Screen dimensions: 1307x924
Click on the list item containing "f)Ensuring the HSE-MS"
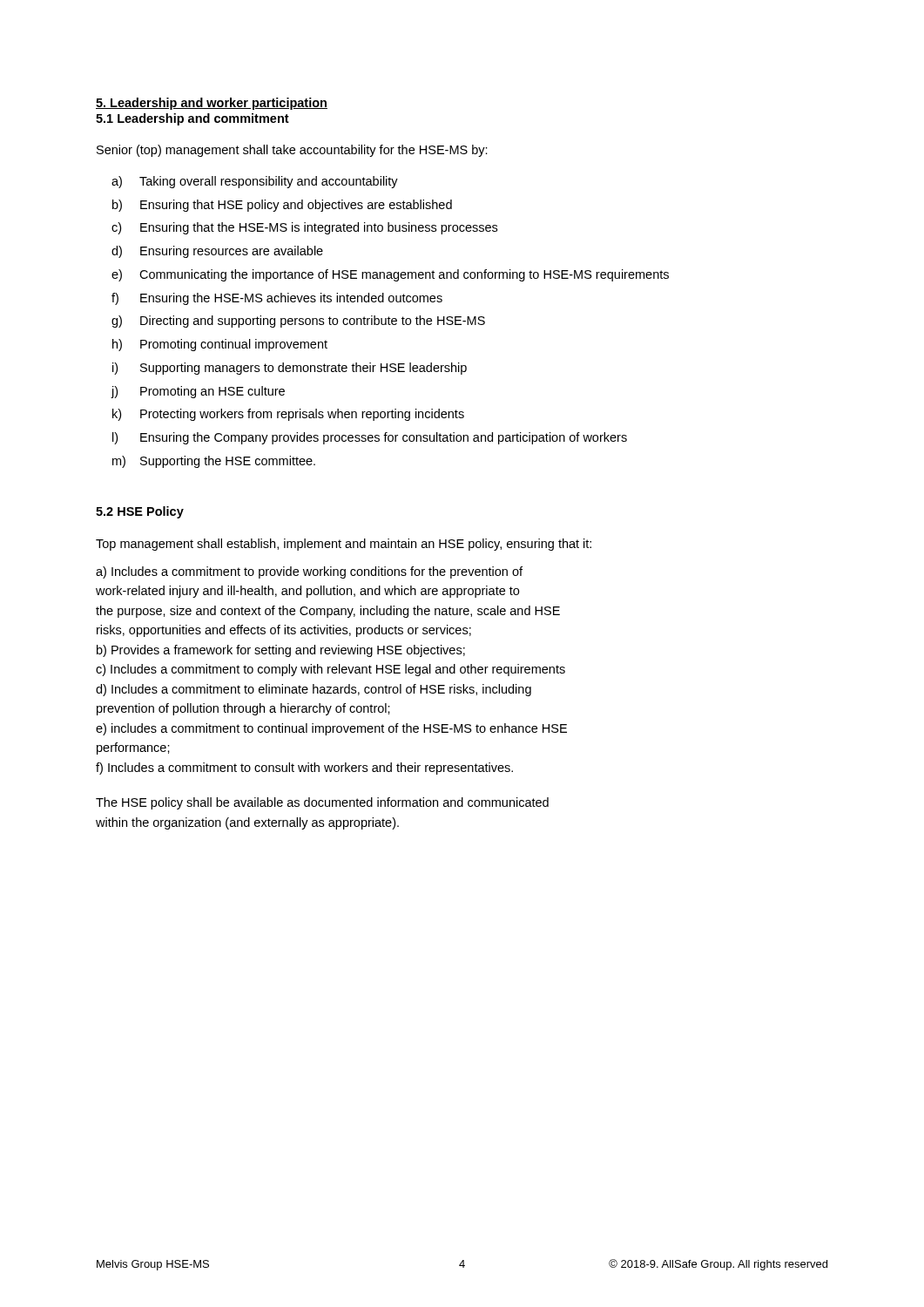click(x=277, y=299)
